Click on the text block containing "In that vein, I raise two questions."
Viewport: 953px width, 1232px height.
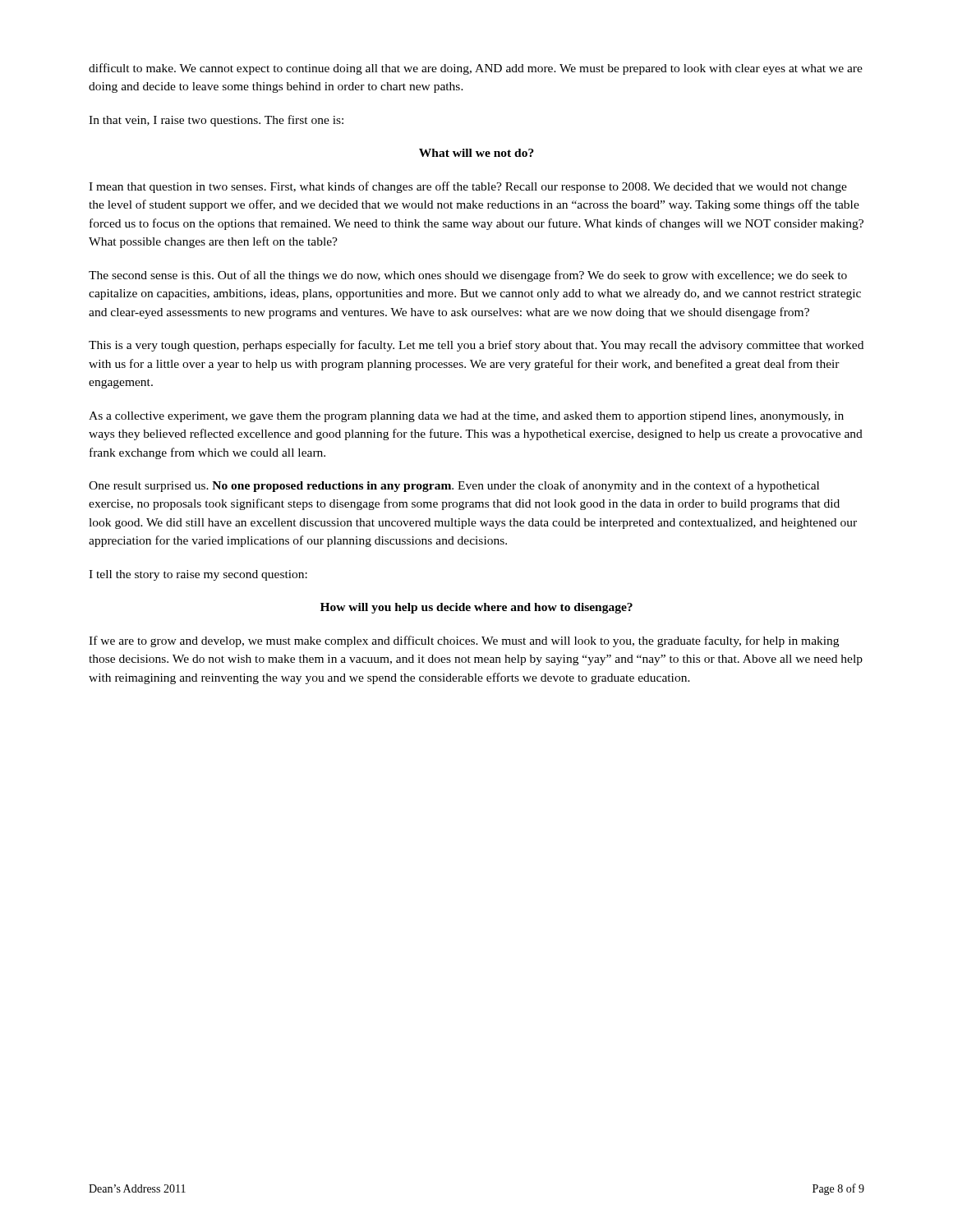(x=217, y=119)
